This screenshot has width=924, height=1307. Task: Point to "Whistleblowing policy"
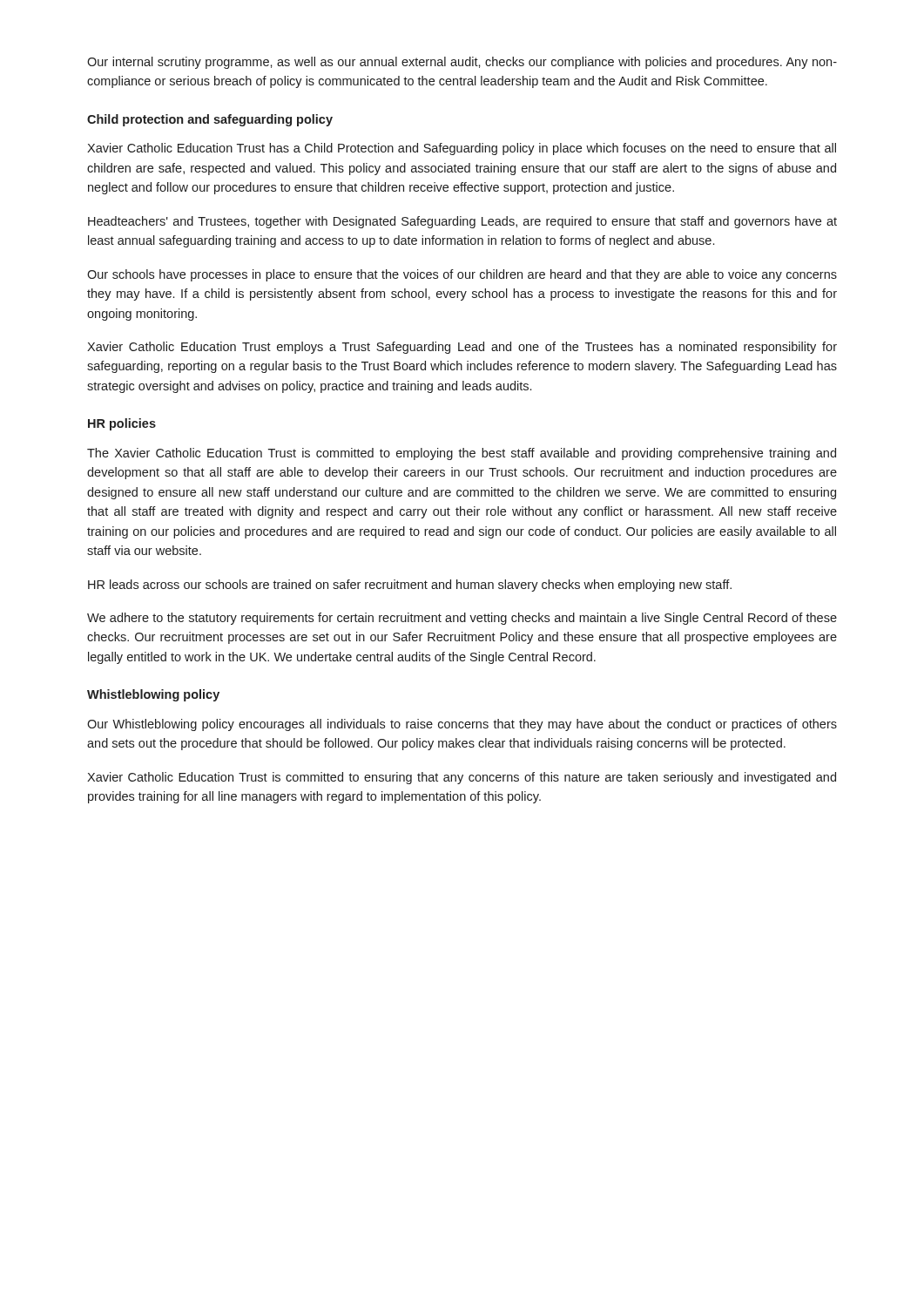153,695
